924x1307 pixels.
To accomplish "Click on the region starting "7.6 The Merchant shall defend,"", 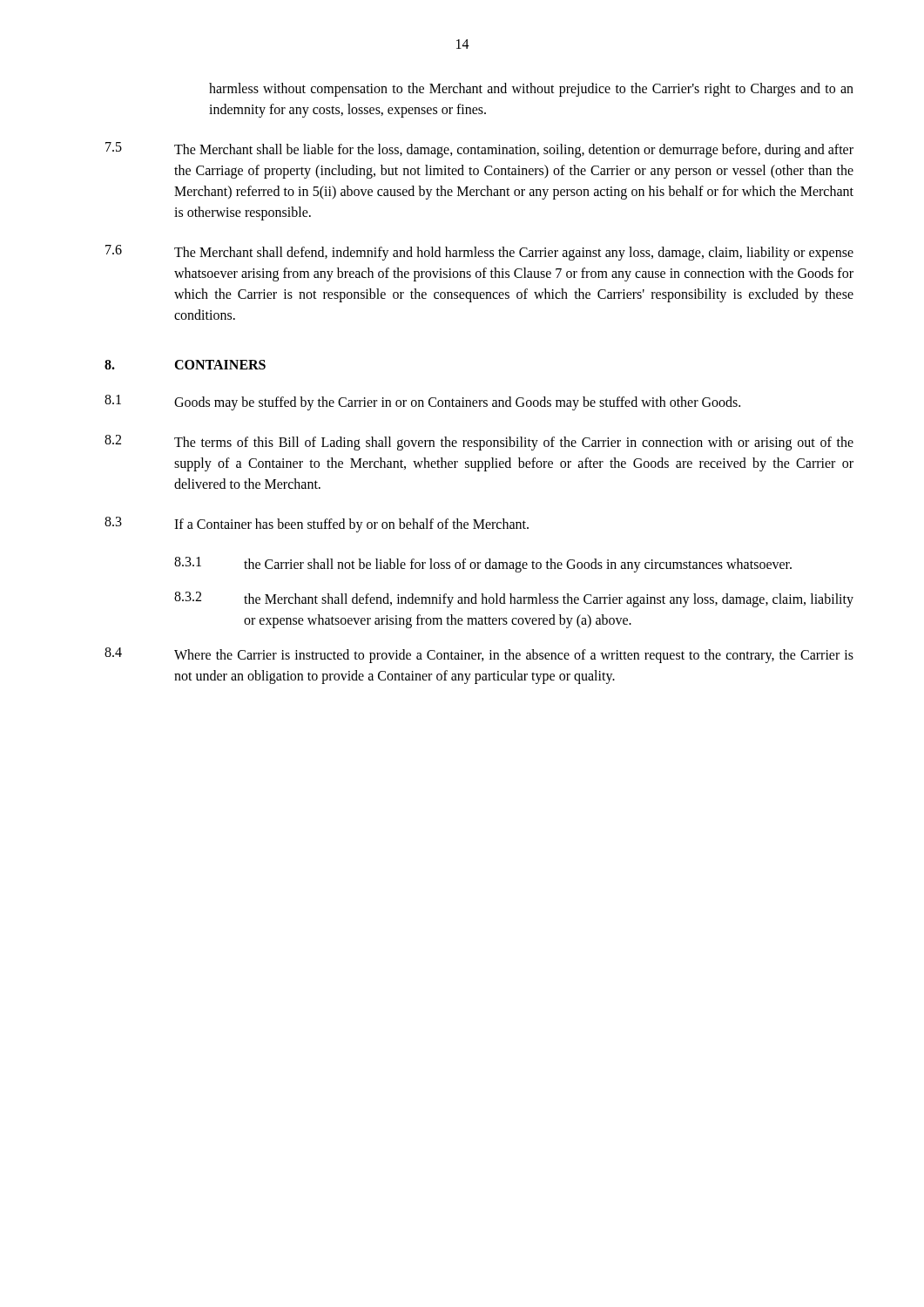I will [479, 284].
